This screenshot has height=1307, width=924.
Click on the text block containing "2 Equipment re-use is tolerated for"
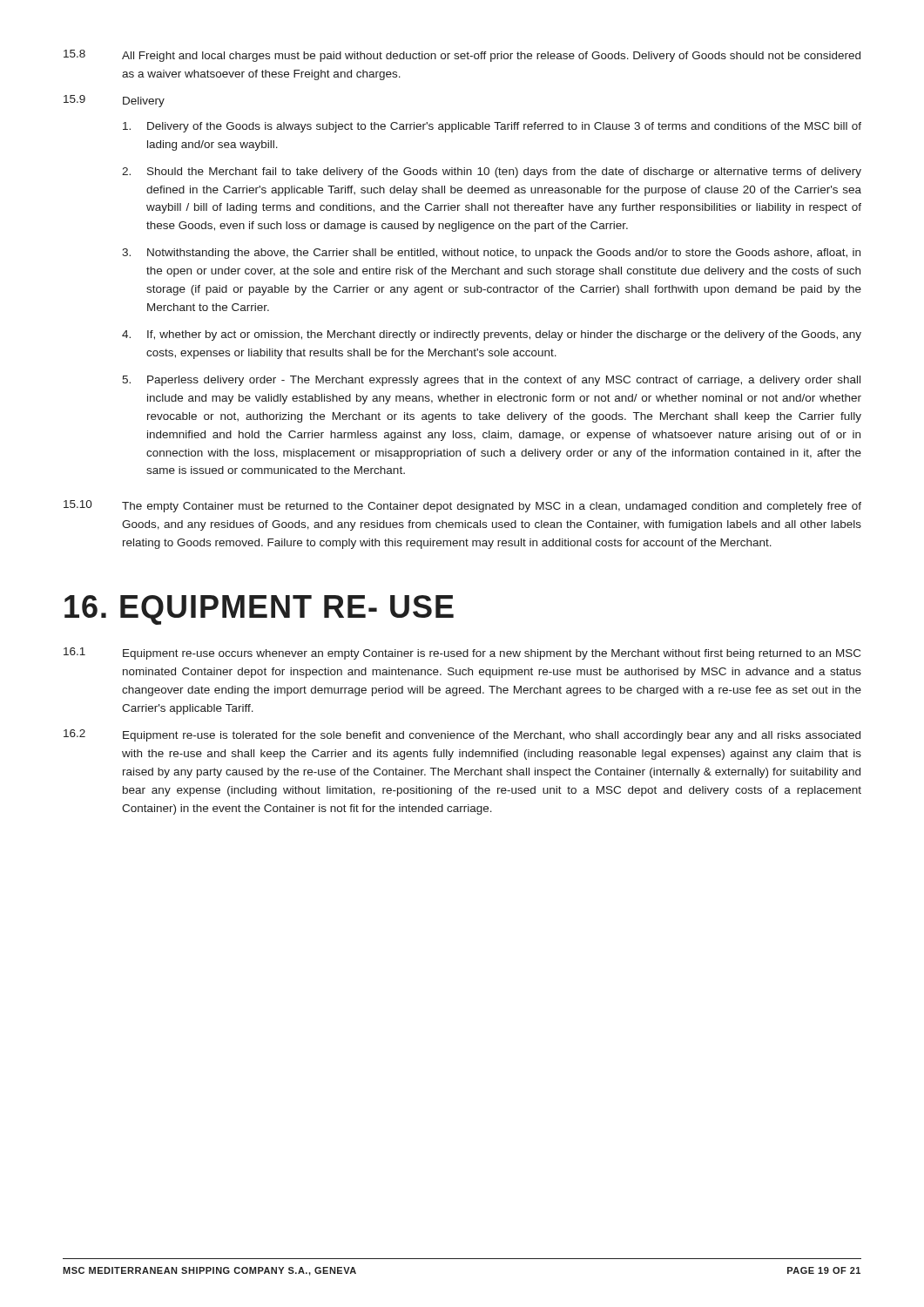(x=462, y=772)
